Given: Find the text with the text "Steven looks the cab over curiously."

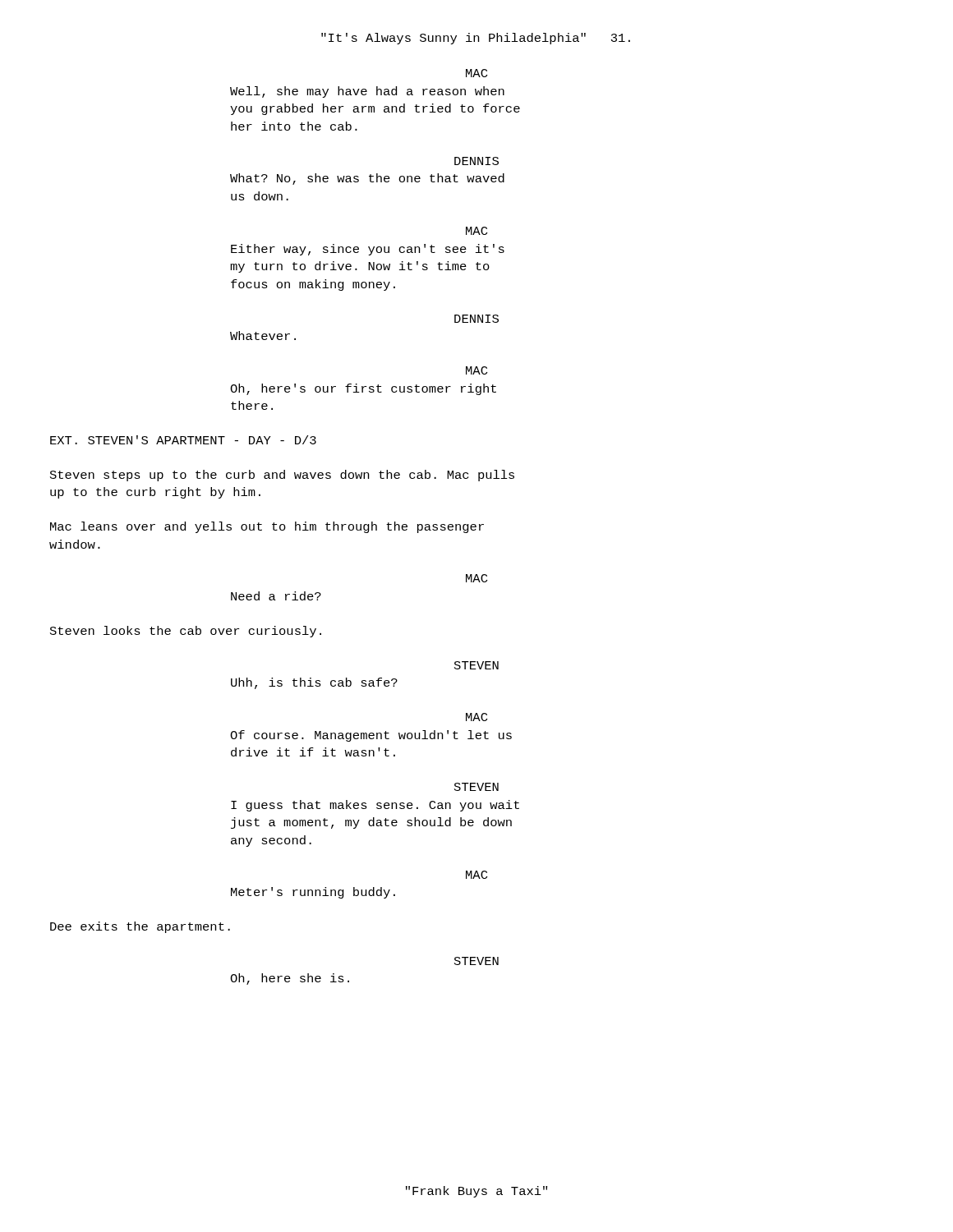Looking at the screenshot, I should [187, 631].
